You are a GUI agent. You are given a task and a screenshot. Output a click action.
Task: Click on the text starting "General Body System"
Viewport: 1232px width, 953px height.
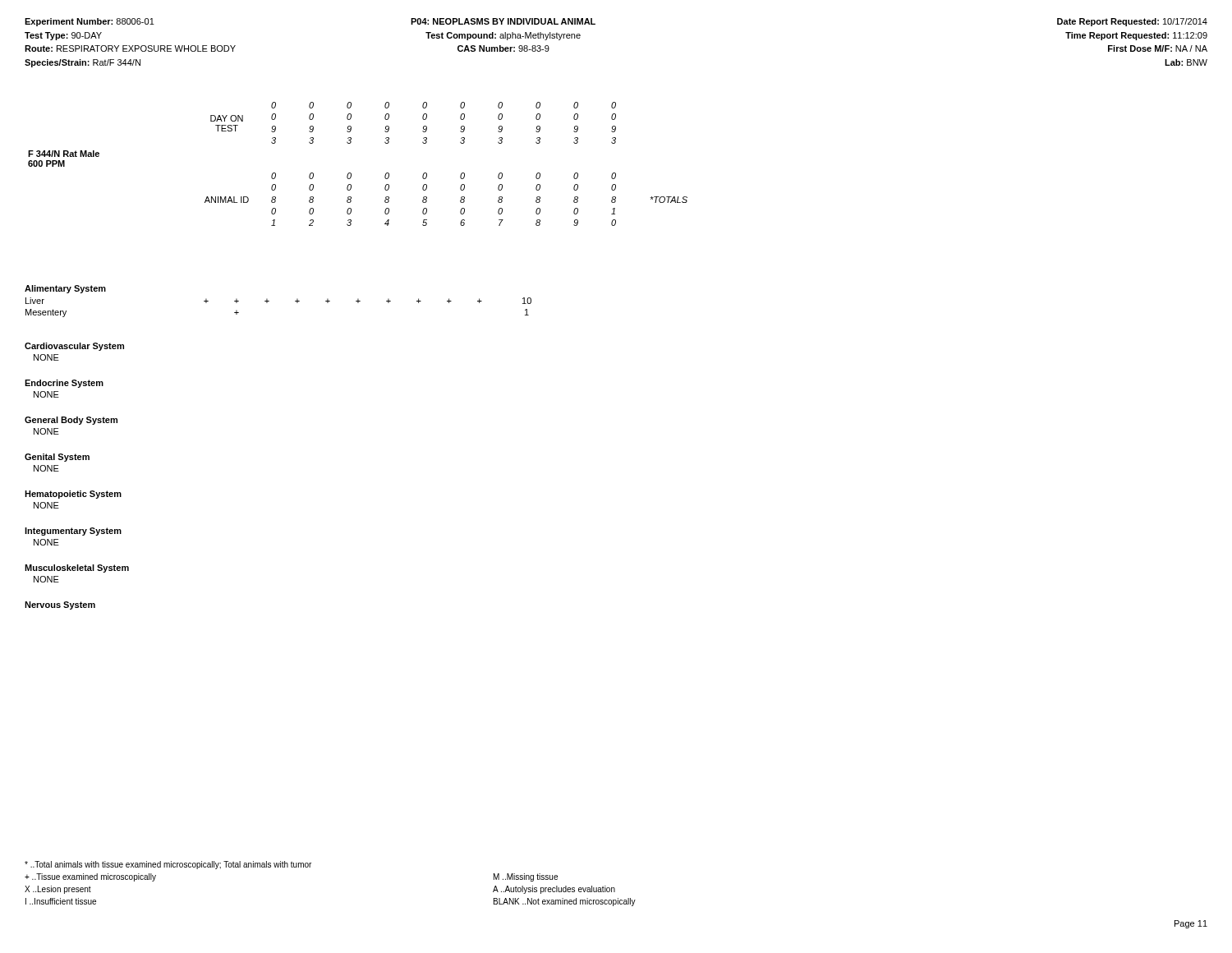71,420
